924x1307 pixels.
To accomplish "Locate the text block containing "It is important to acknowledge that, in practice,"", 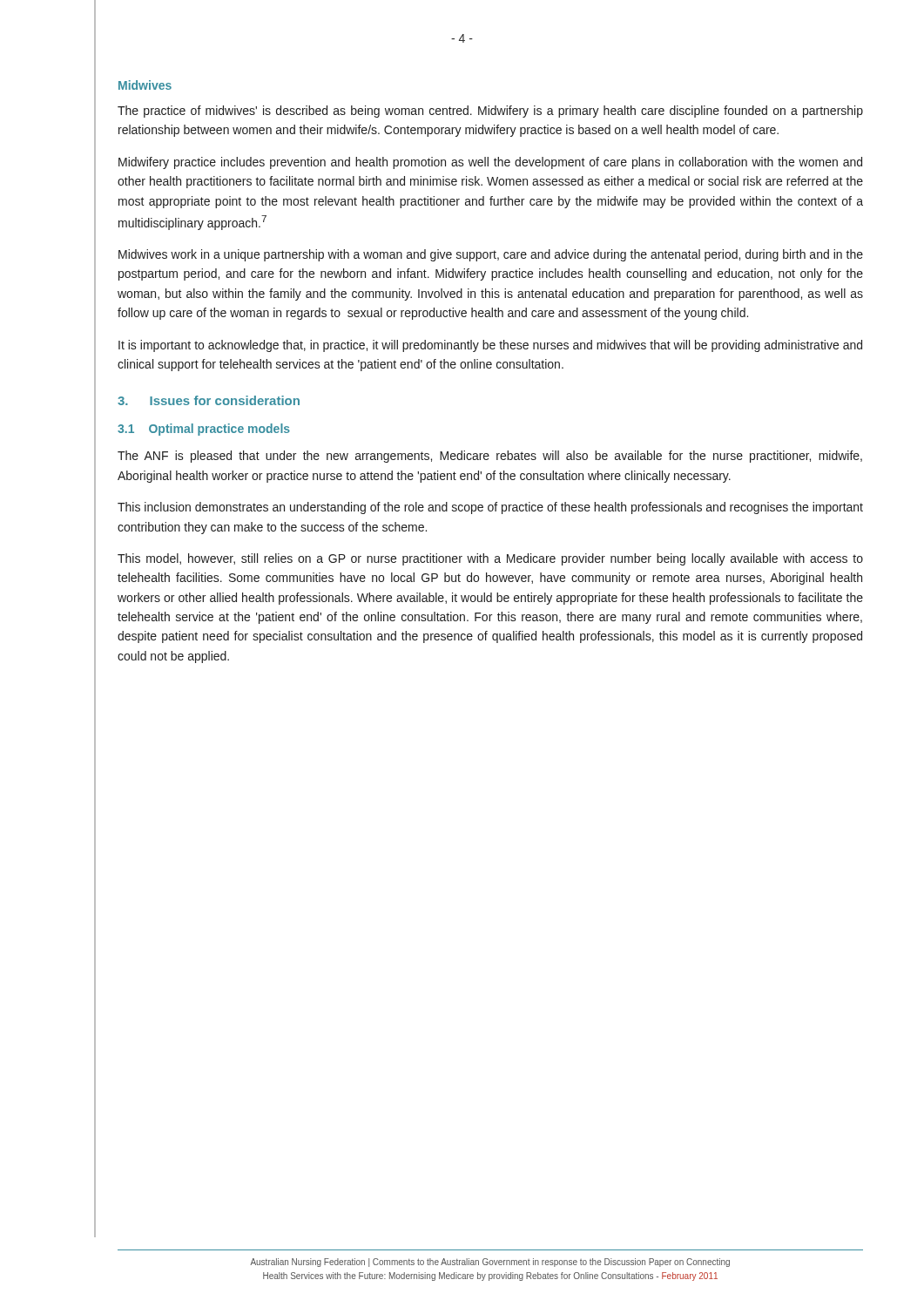I will click(490, 355).
